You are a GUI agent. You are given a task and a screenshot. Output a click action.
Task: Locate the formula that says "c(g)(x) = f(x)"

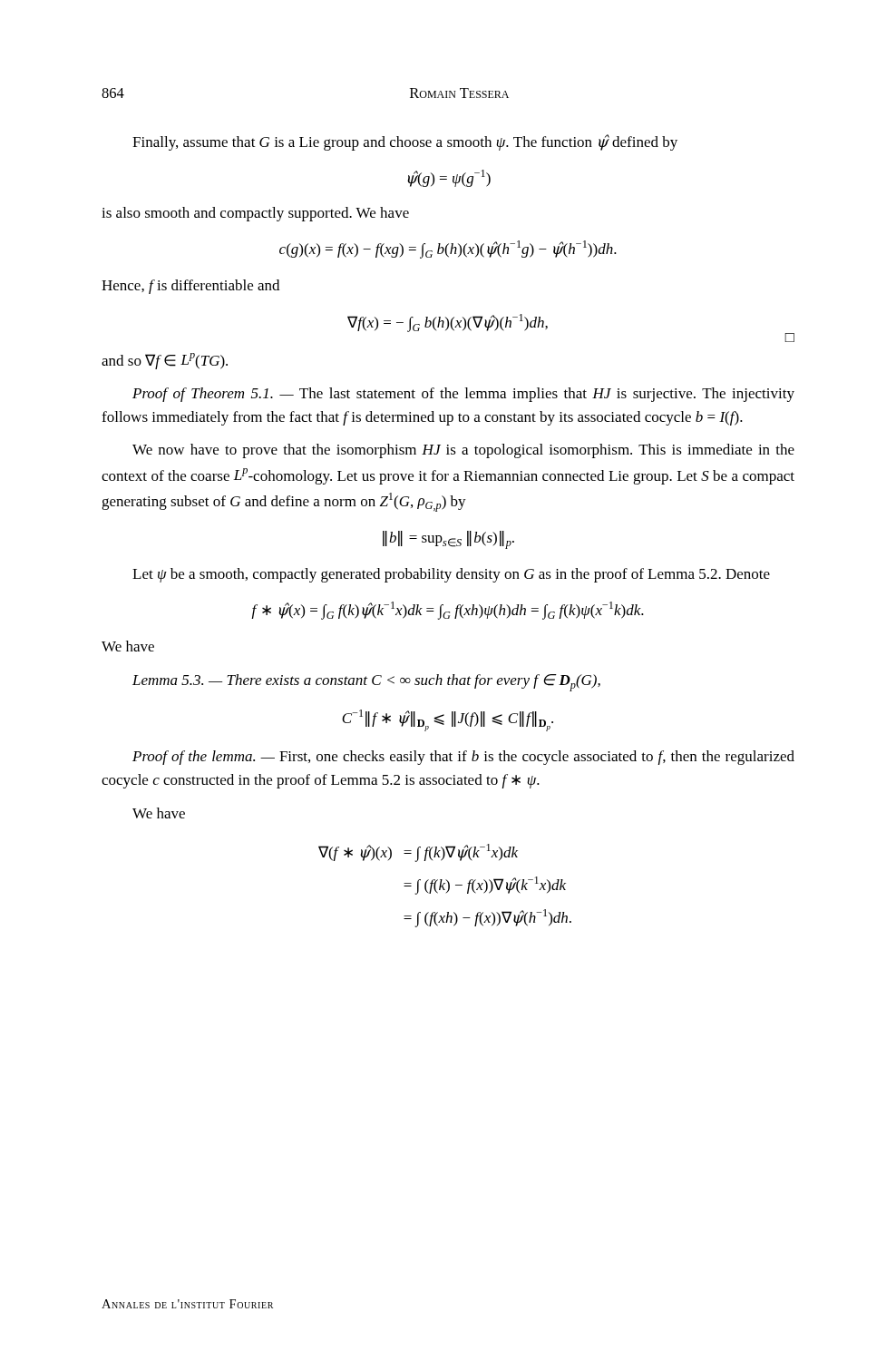click(448, 249)
